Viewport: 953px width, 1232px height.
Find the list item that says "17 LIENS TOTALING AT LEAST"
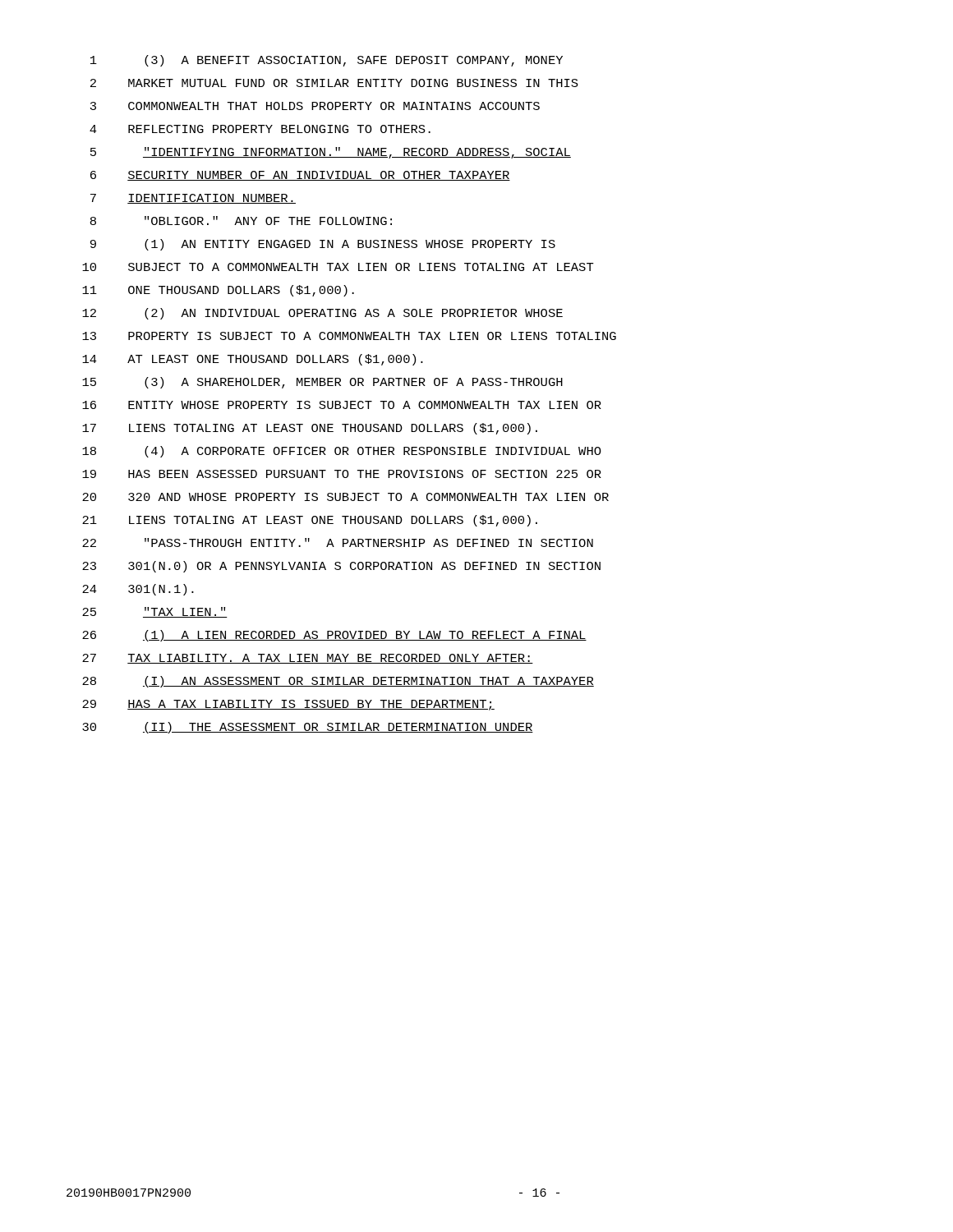pos(476,429)
